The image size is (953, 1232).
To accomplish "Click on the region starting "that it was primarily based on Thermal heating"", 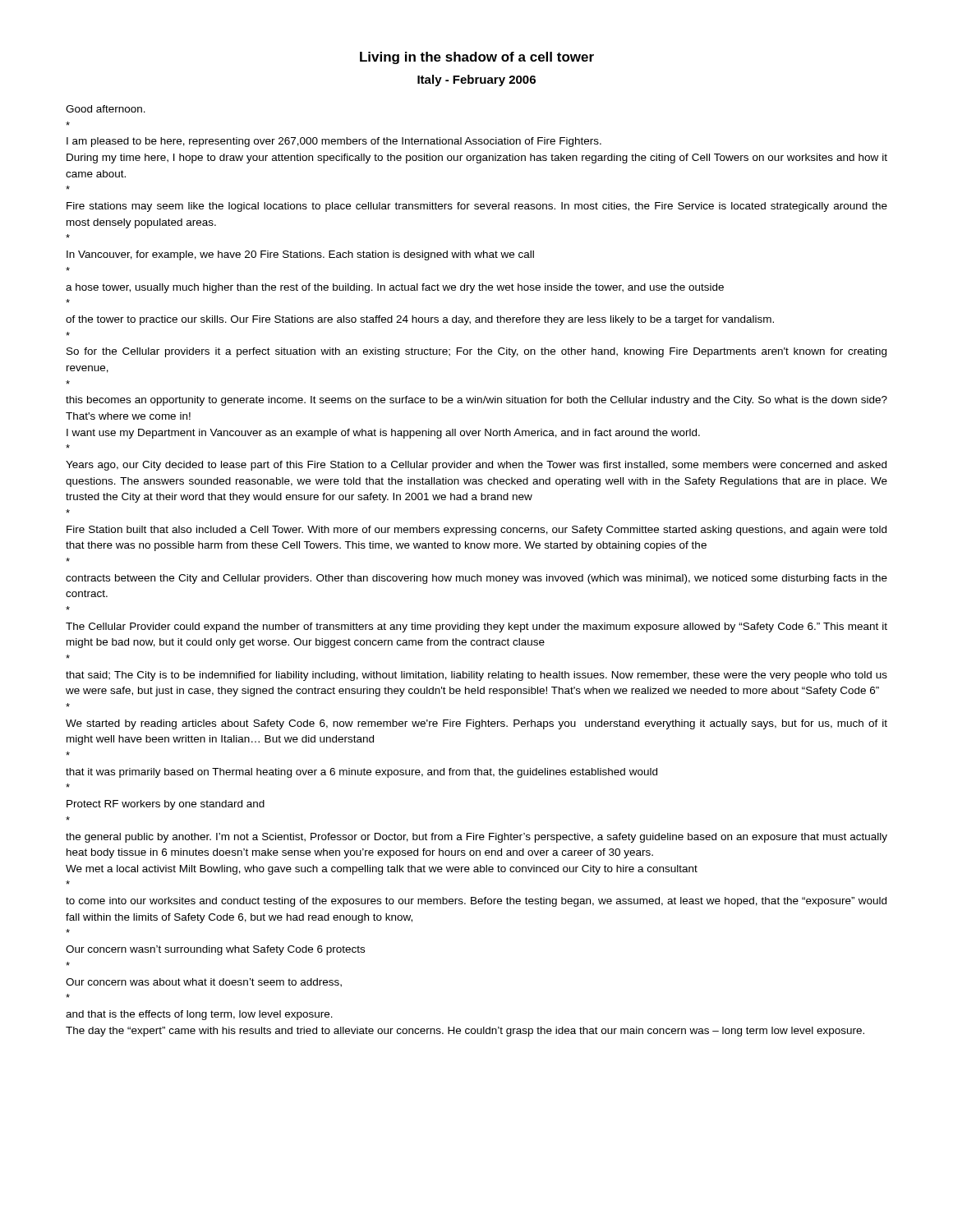I will (362, 771).
